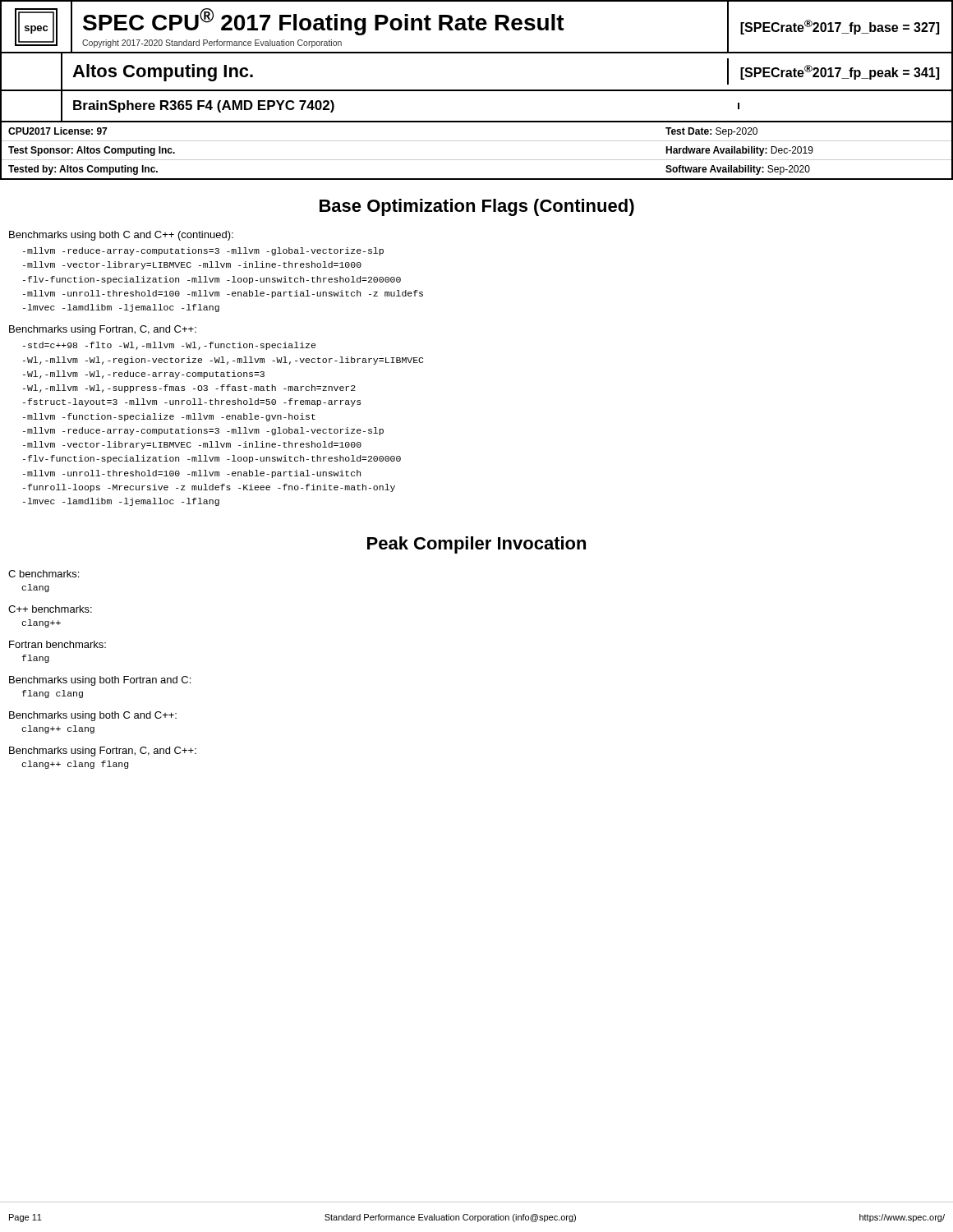Where does it say "C++ benchmarks: clang++"?
Image resolution: width=953 pixels, height=1232 pixels.
50,609
